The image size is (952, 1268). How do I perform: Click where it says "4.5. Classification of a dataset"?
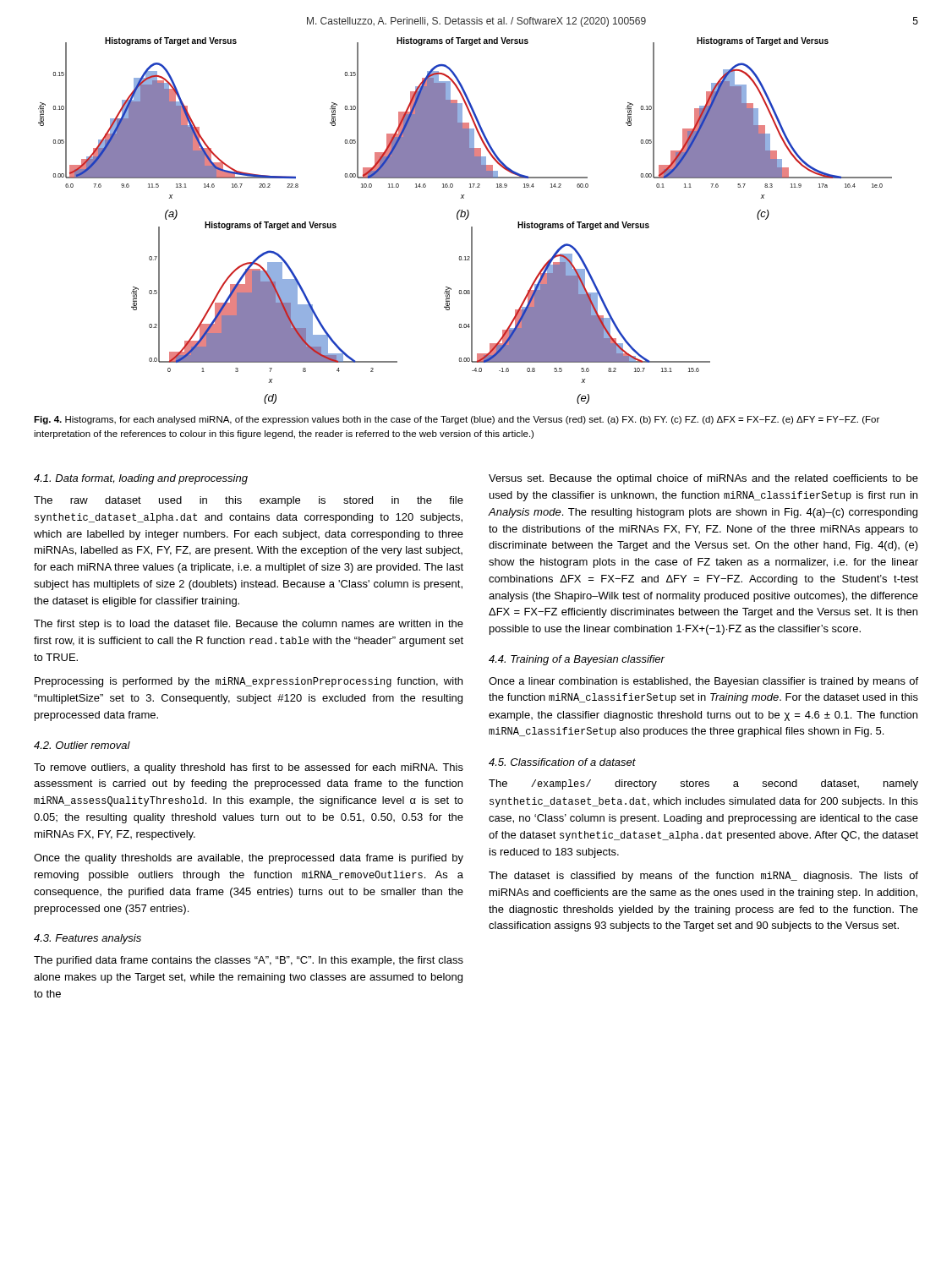562,762
